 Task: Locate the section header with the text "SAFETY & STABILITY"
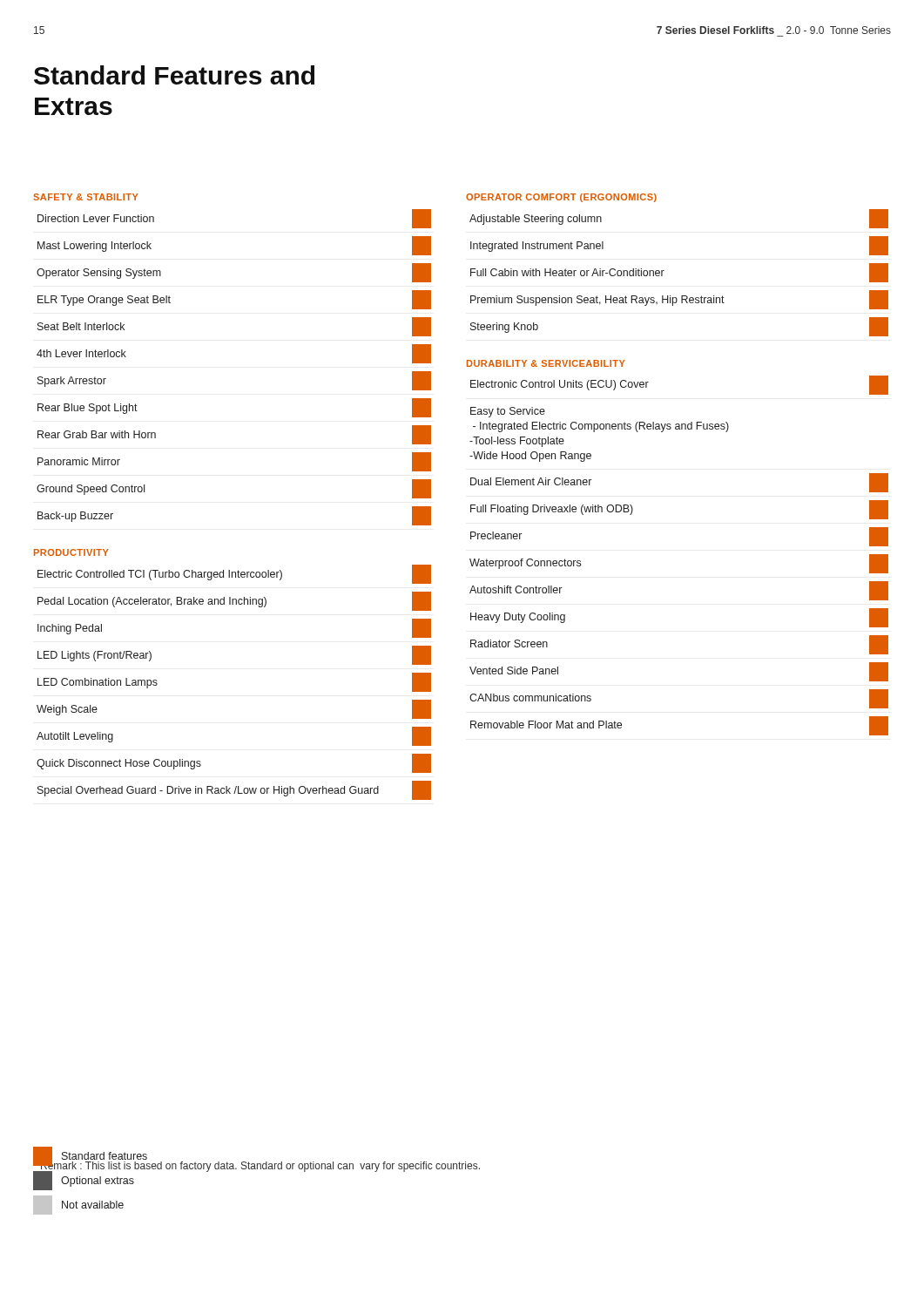point(86,197)
